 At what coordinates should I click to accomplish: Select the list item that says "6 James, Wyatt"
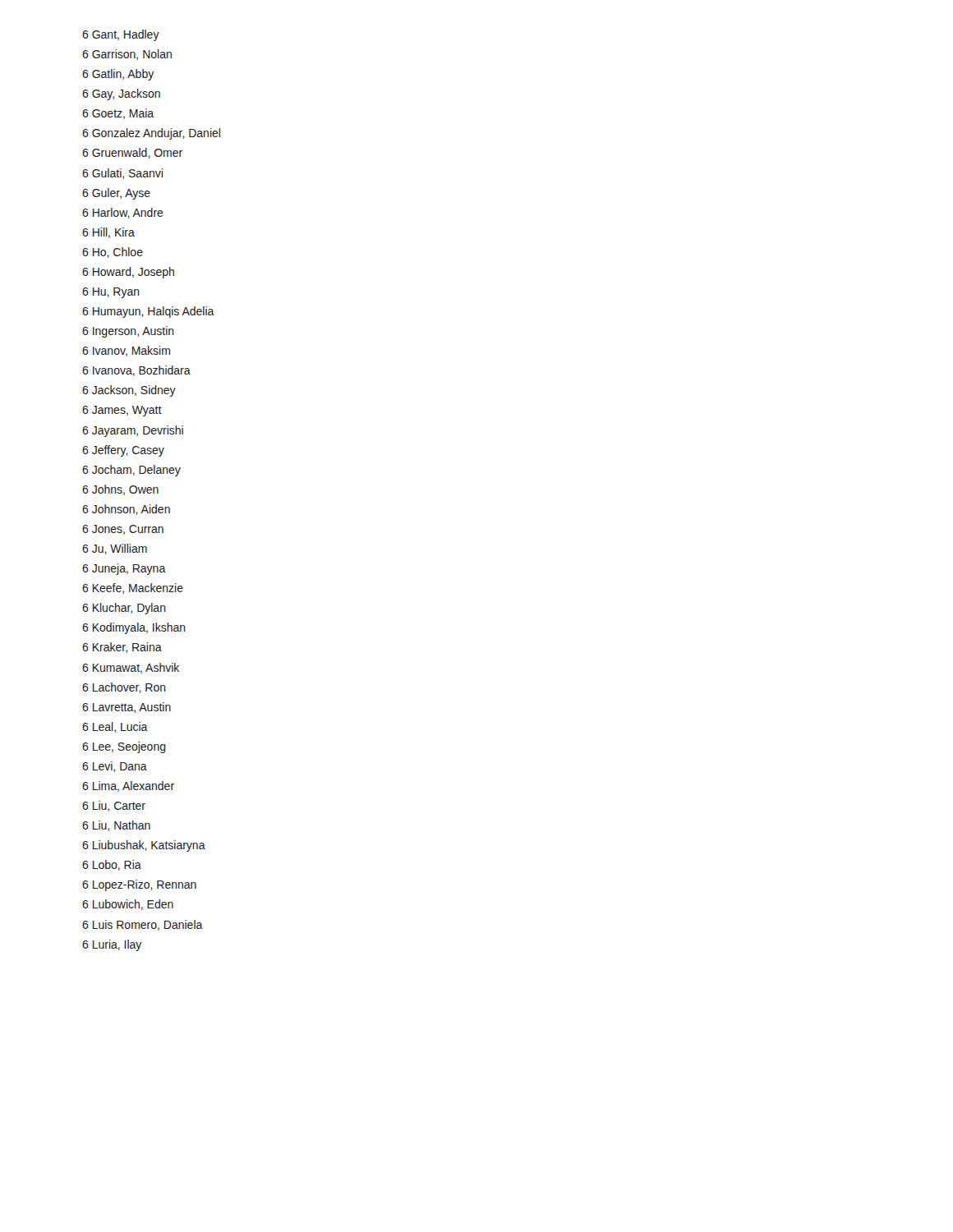coord(122,410)
